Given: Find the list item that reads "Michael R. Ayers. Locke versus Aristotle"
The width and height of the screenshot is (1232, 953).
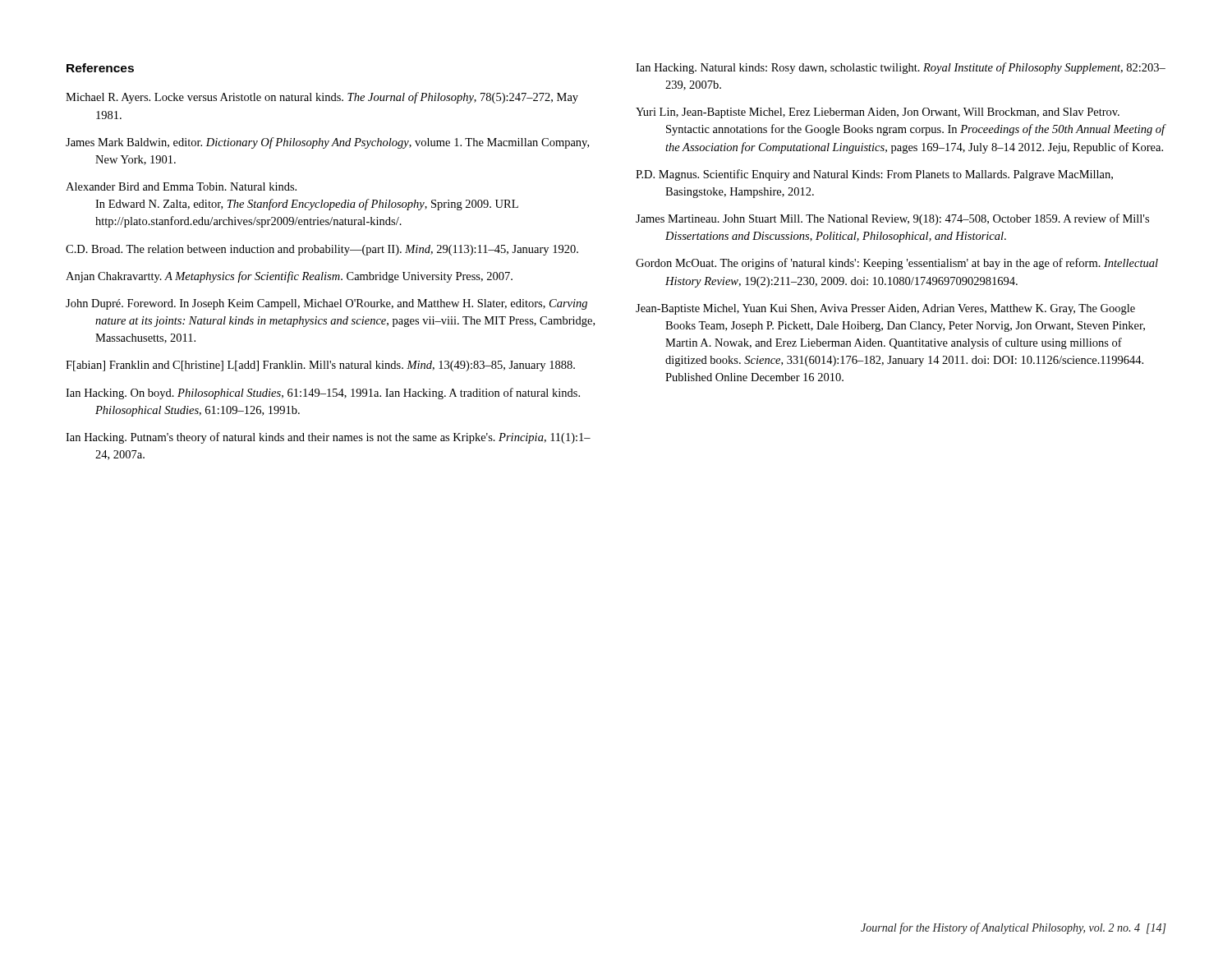Looking at the screenshot, I should point(322,106).
